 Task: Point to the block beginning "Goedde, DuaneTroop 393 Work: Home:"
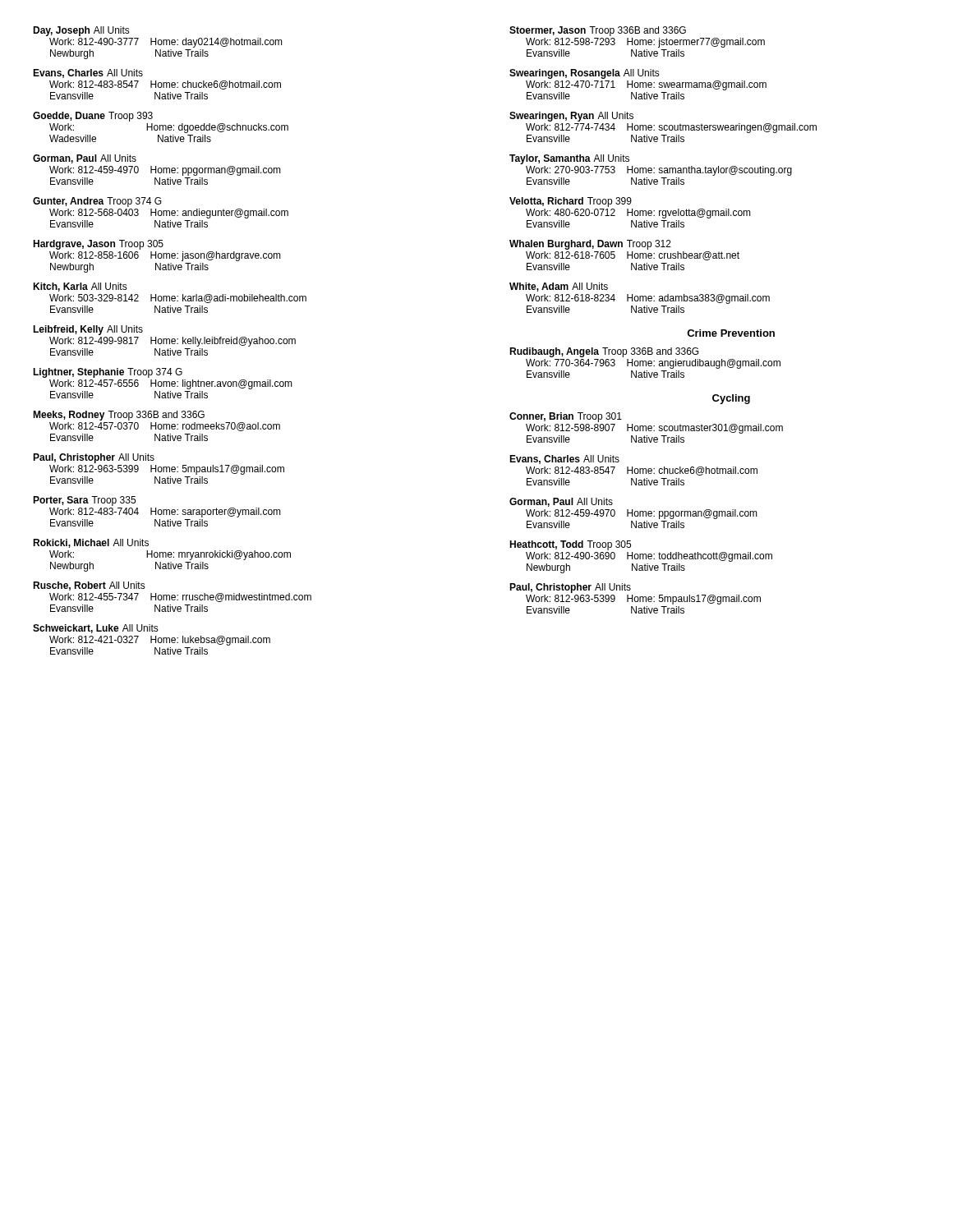[255, 127]
